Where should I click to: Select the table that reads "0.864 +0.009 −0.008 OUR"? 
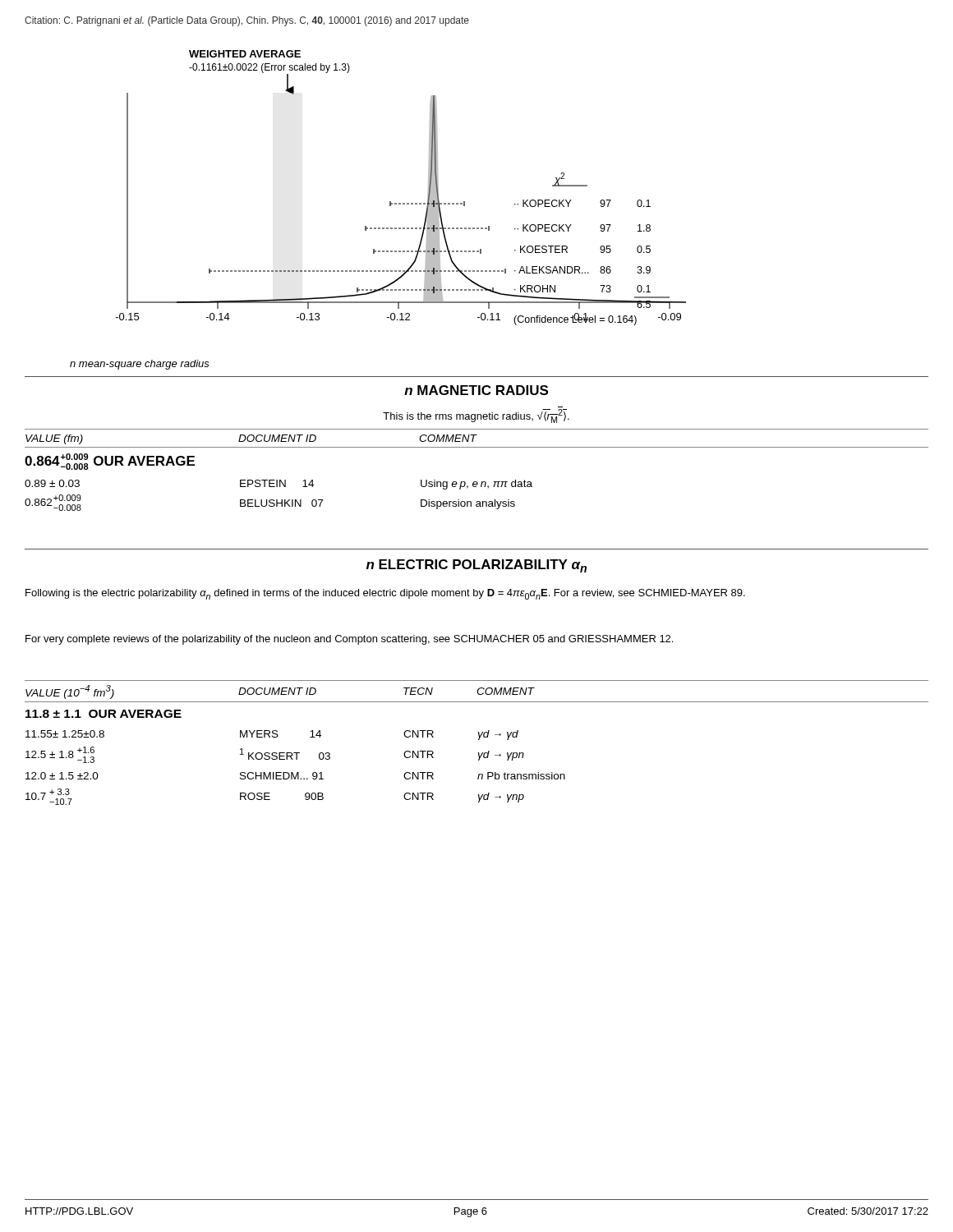[x=476, y=472]
